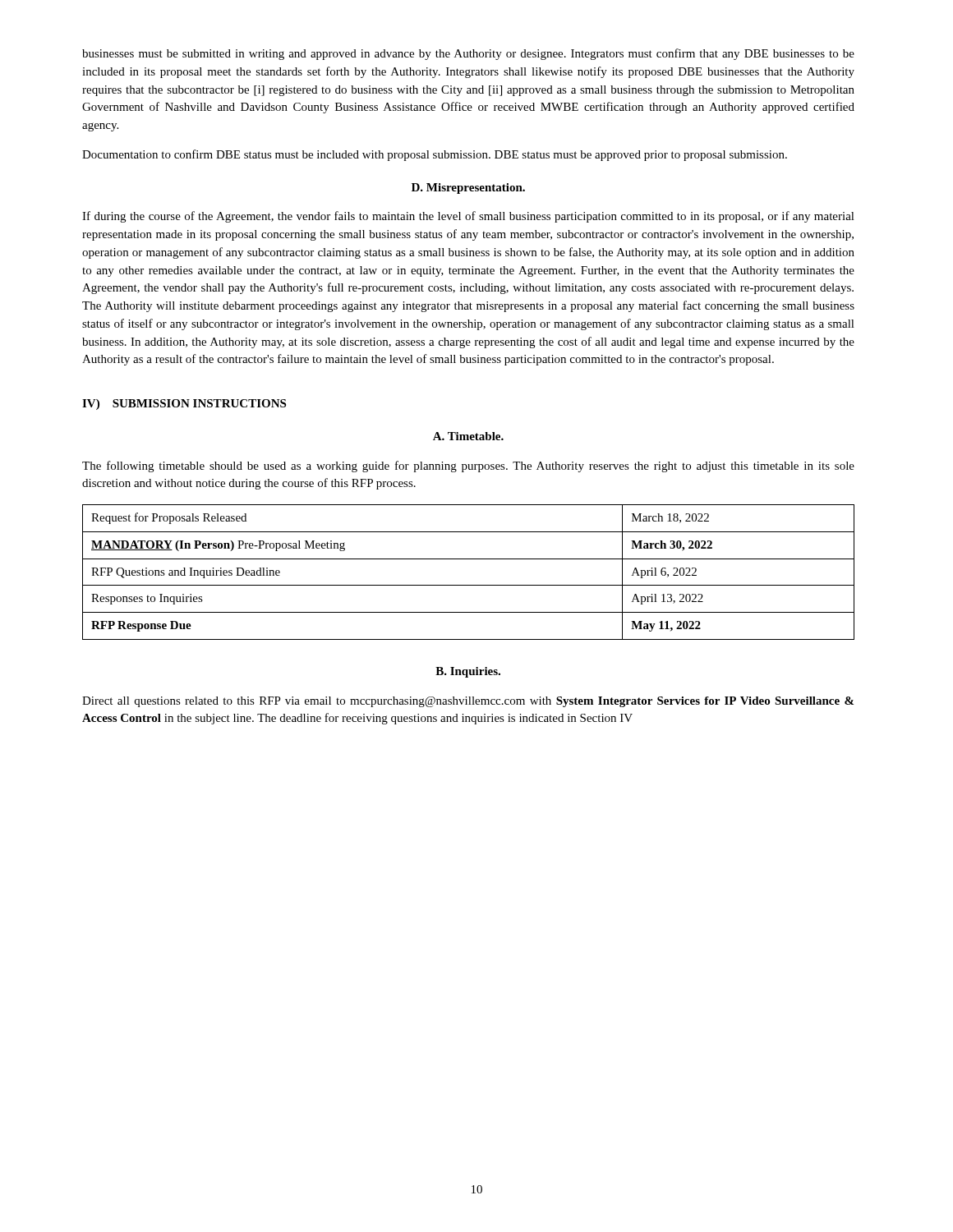
Task: Click on the text block that says "If during the course of the Agreement,"
Action: pyautogui.click(x=468, y=288)
